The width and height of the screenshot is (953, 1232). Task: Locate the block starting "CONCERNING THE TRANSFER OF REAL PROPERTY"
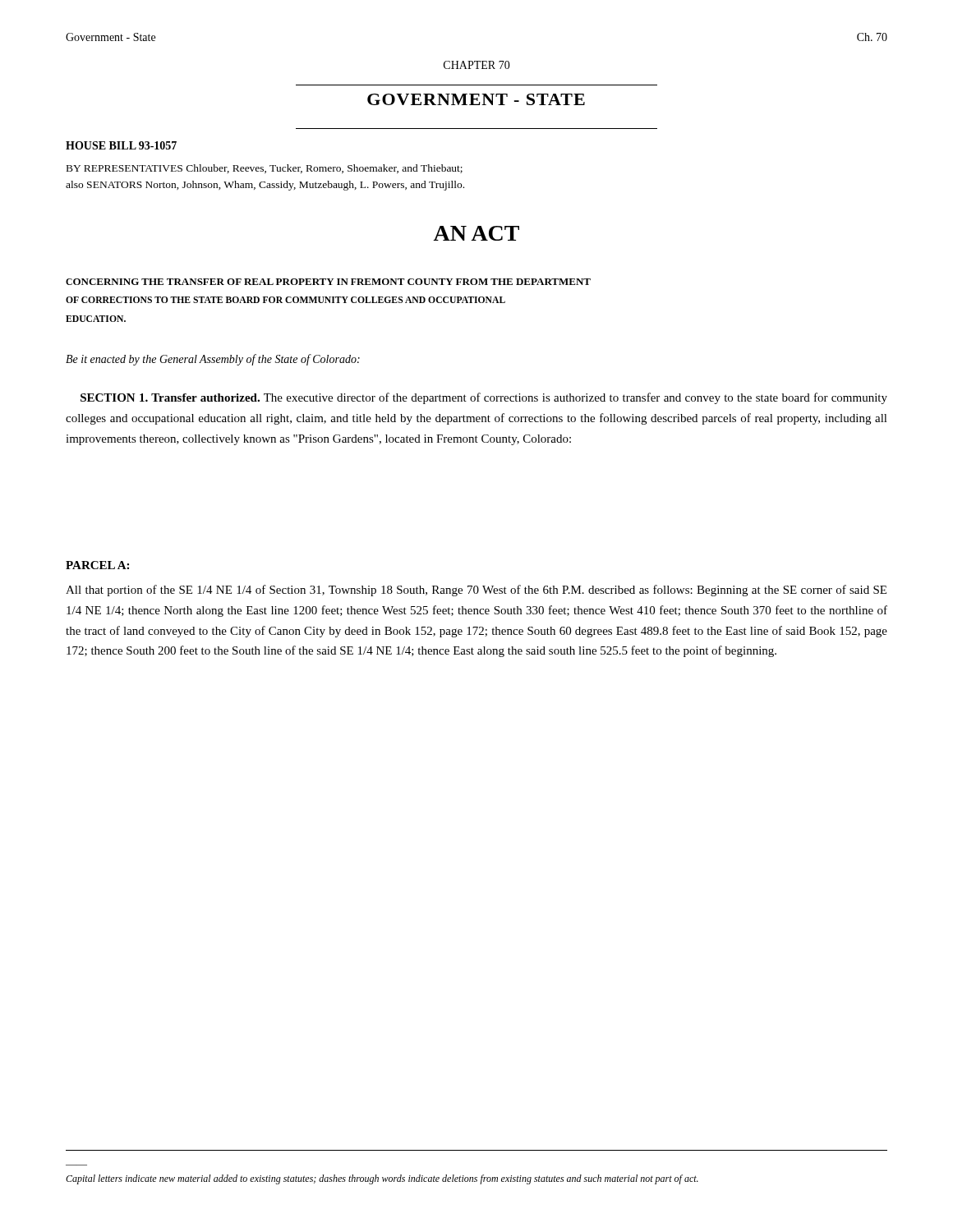[x=476, y=300]
